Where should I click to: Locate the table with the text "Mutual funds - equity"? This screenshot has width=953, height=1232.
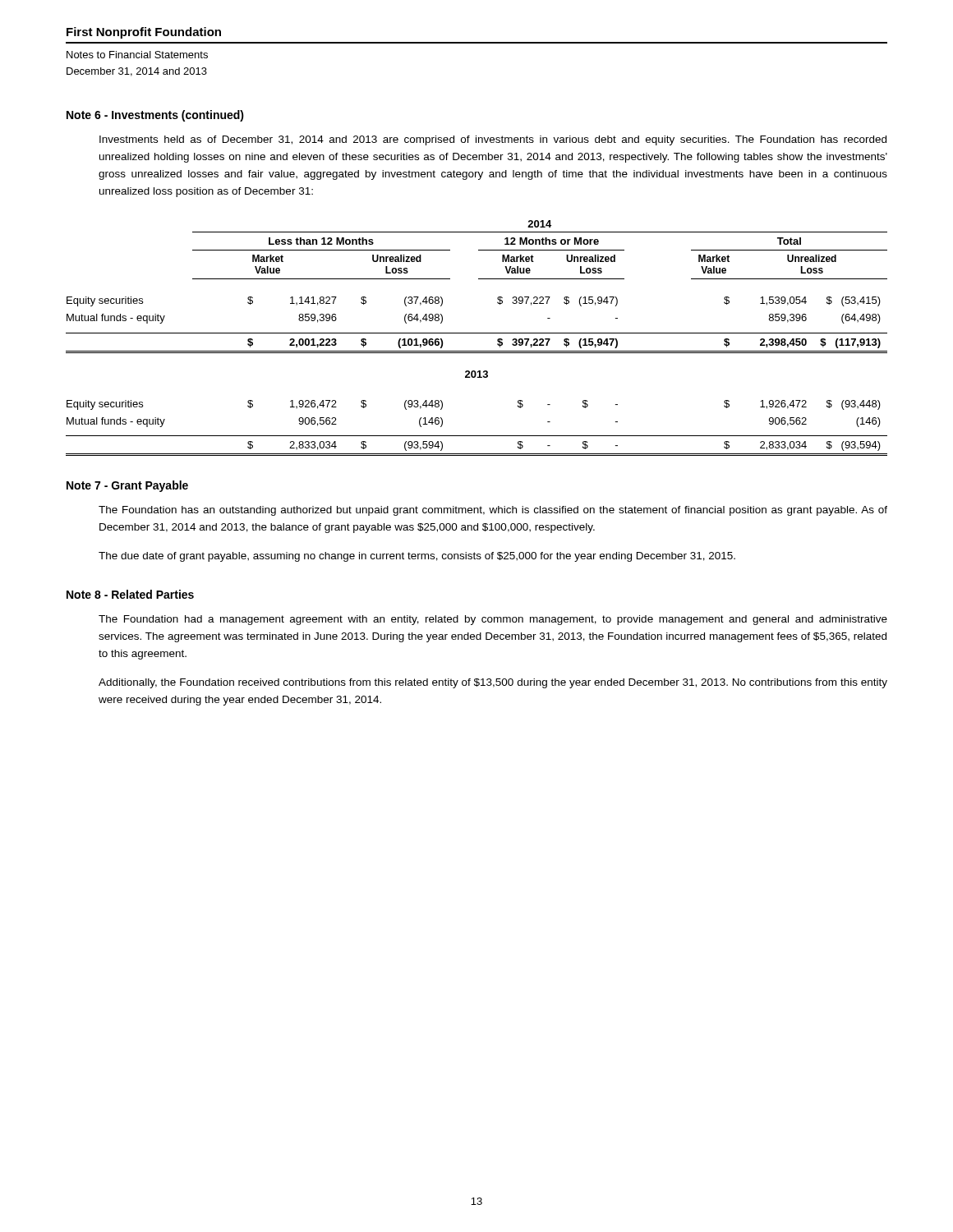(476, 335)
